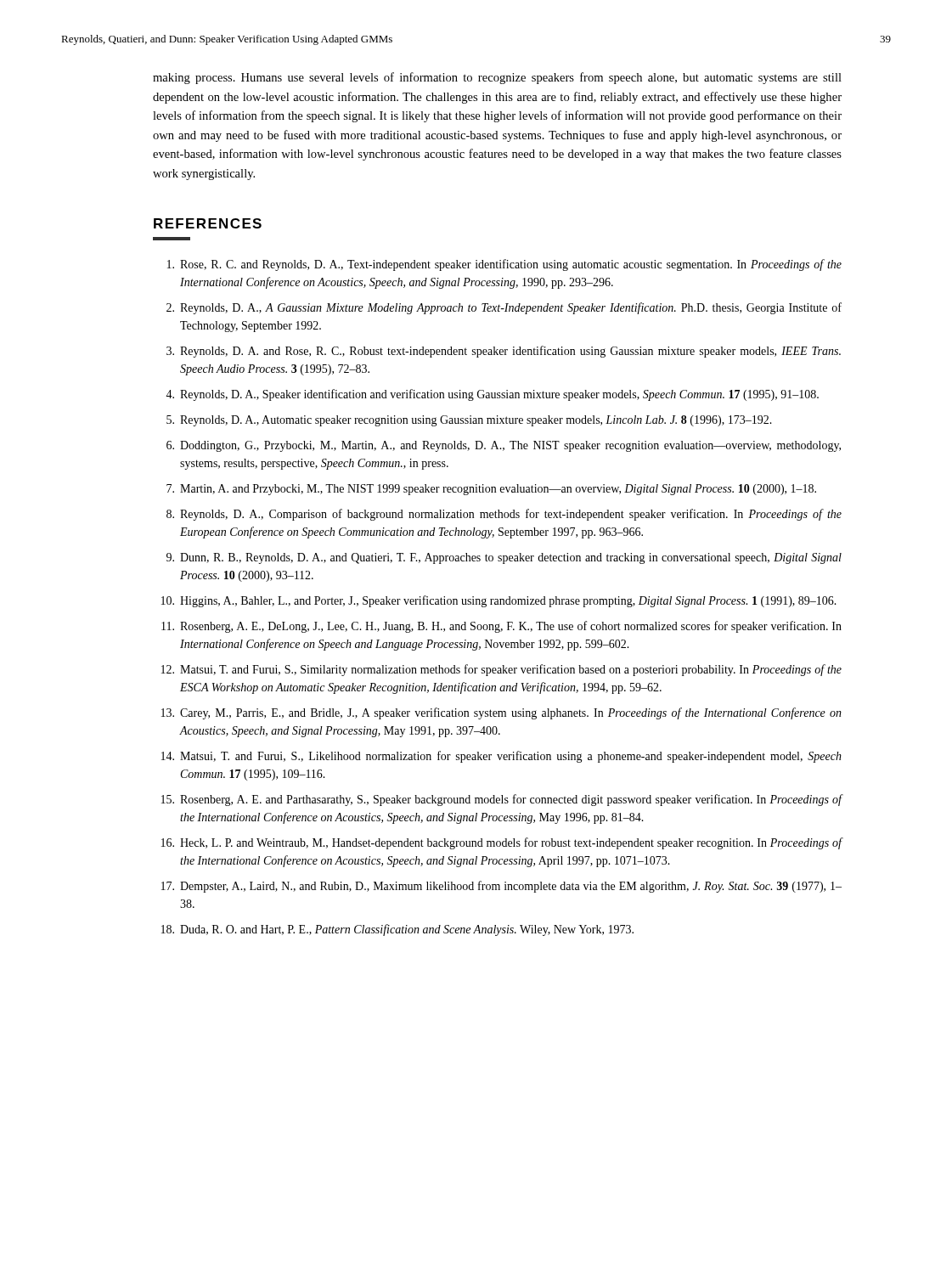Viewport: 952px width, 1274px height.
Task: Click the passage that begins "3. Reynolds, D. A. and Rose, R. C.,"
Action: tap(497, 360)
